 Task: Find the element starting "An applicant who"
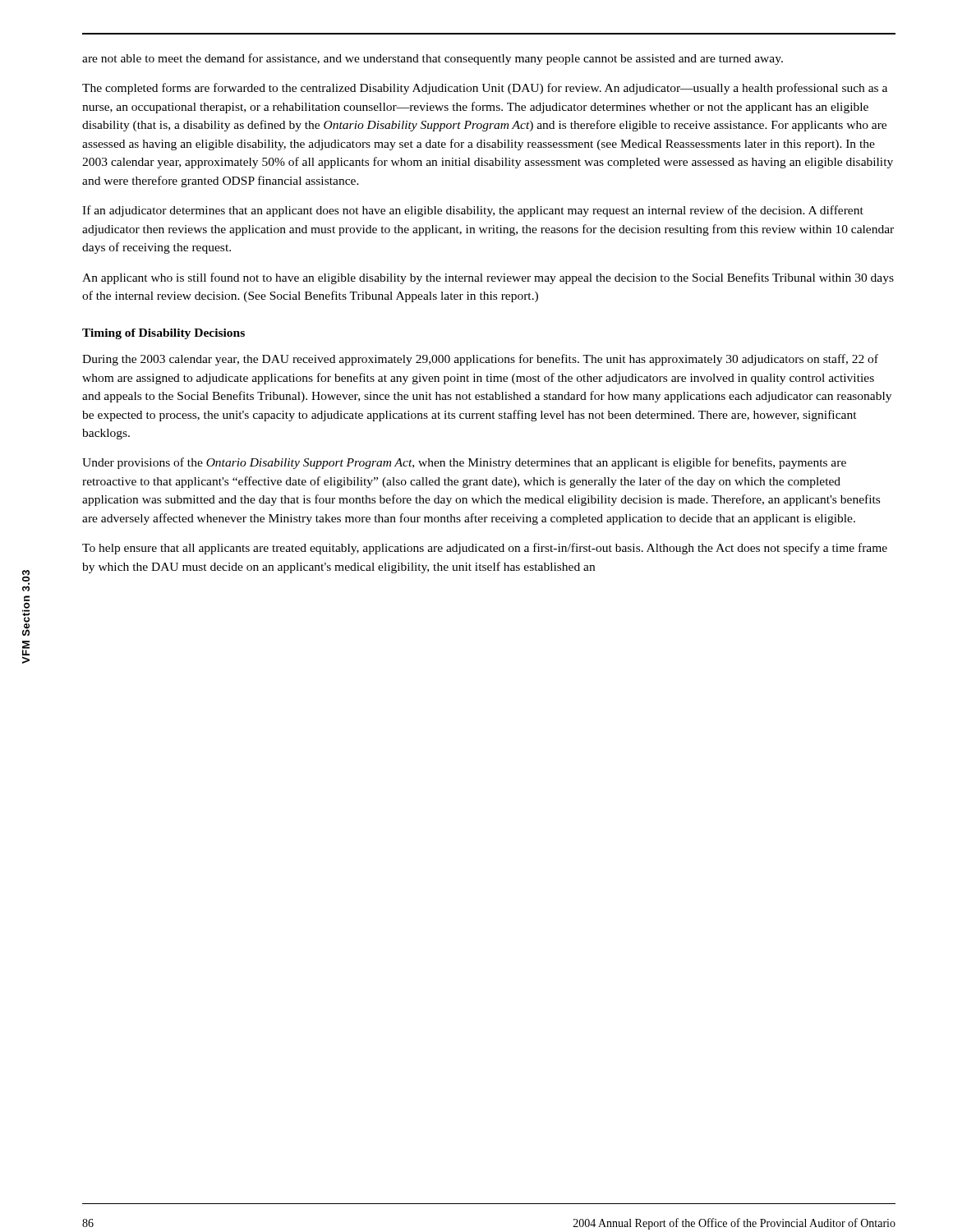tap(488, 286)
